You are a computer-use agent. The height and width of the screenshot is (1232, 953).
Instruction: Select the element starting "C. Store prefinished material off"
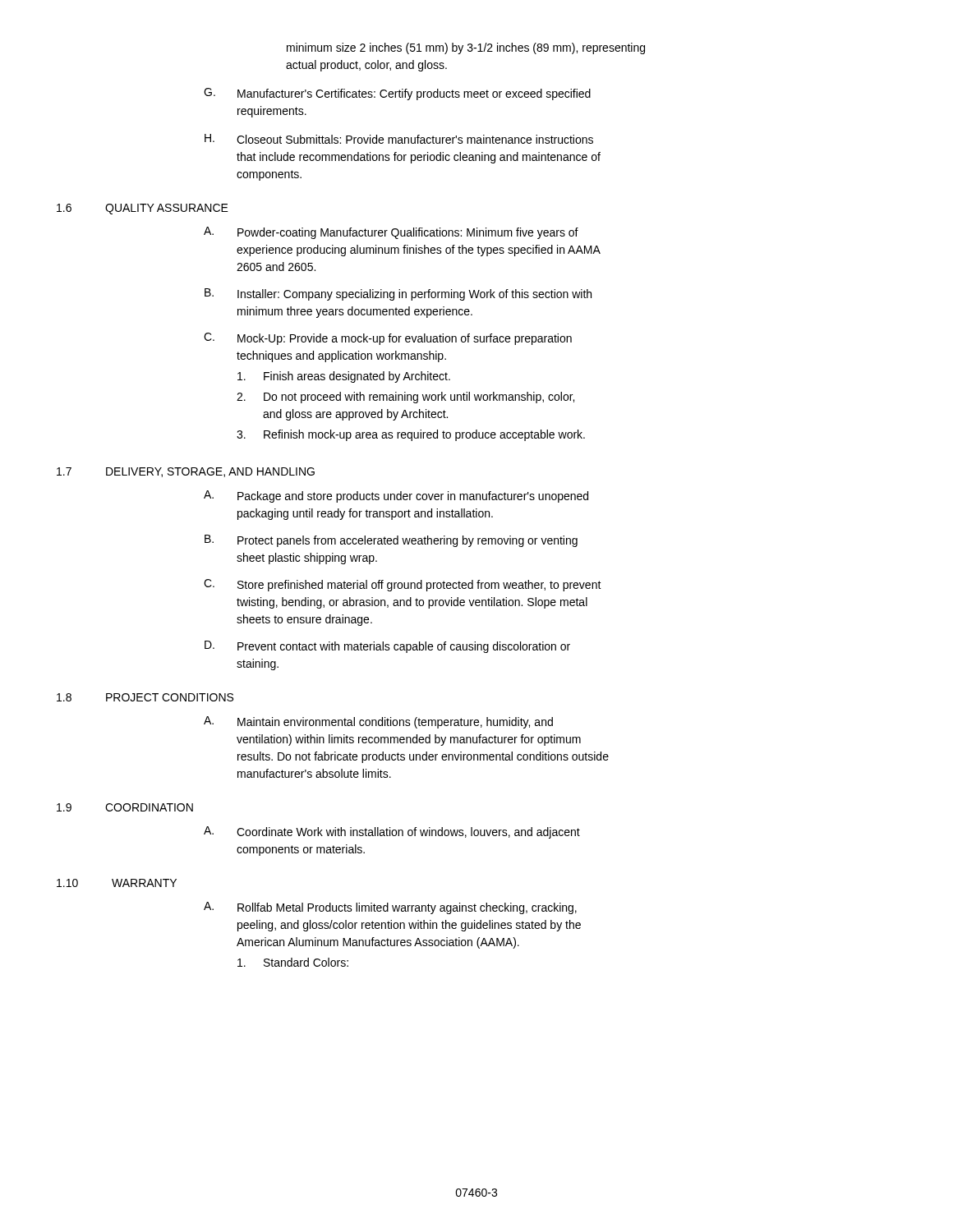tap(550, 602)
